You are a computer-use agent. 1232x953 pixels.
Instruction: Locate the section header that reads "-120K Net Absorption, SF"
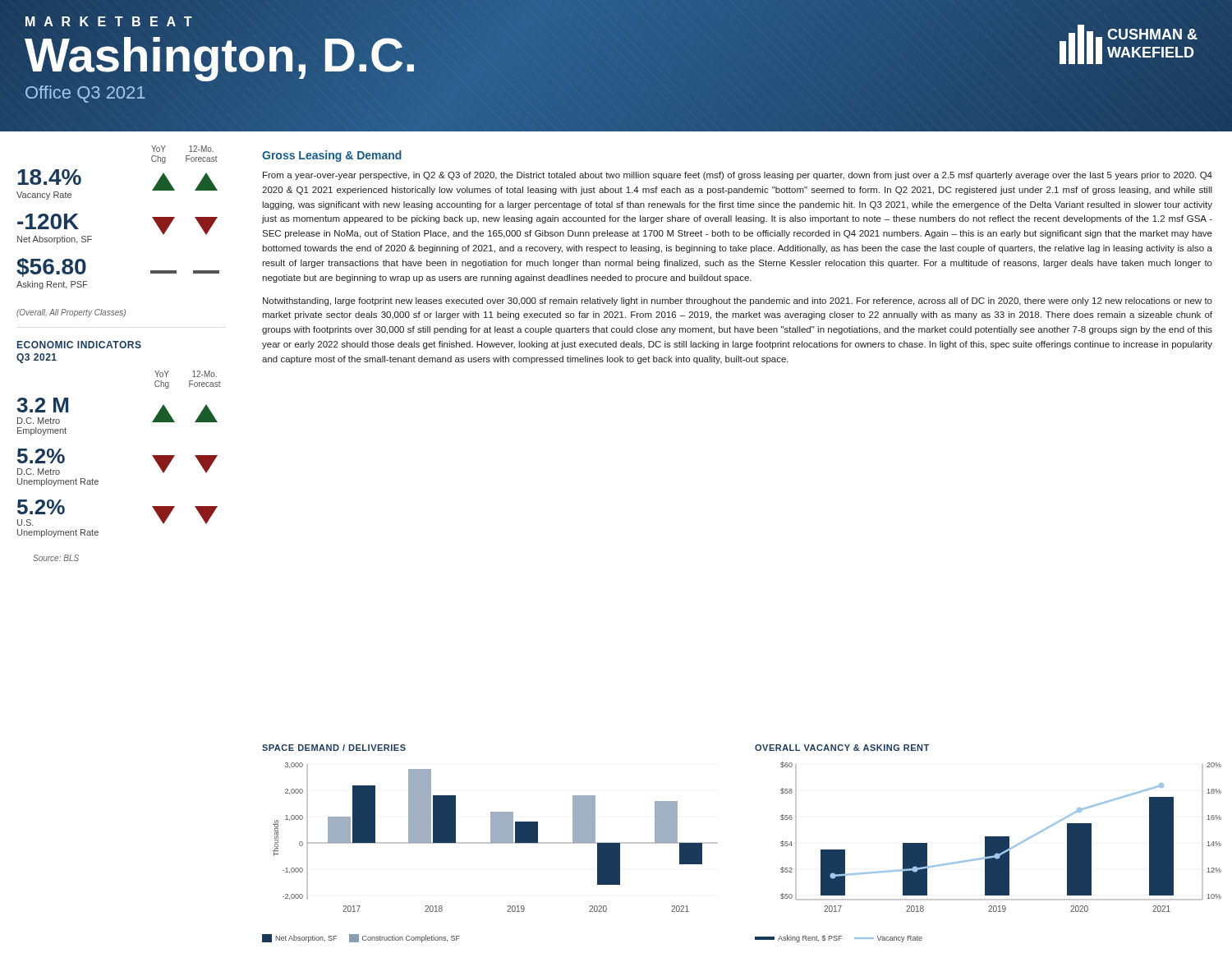point(48,229)
